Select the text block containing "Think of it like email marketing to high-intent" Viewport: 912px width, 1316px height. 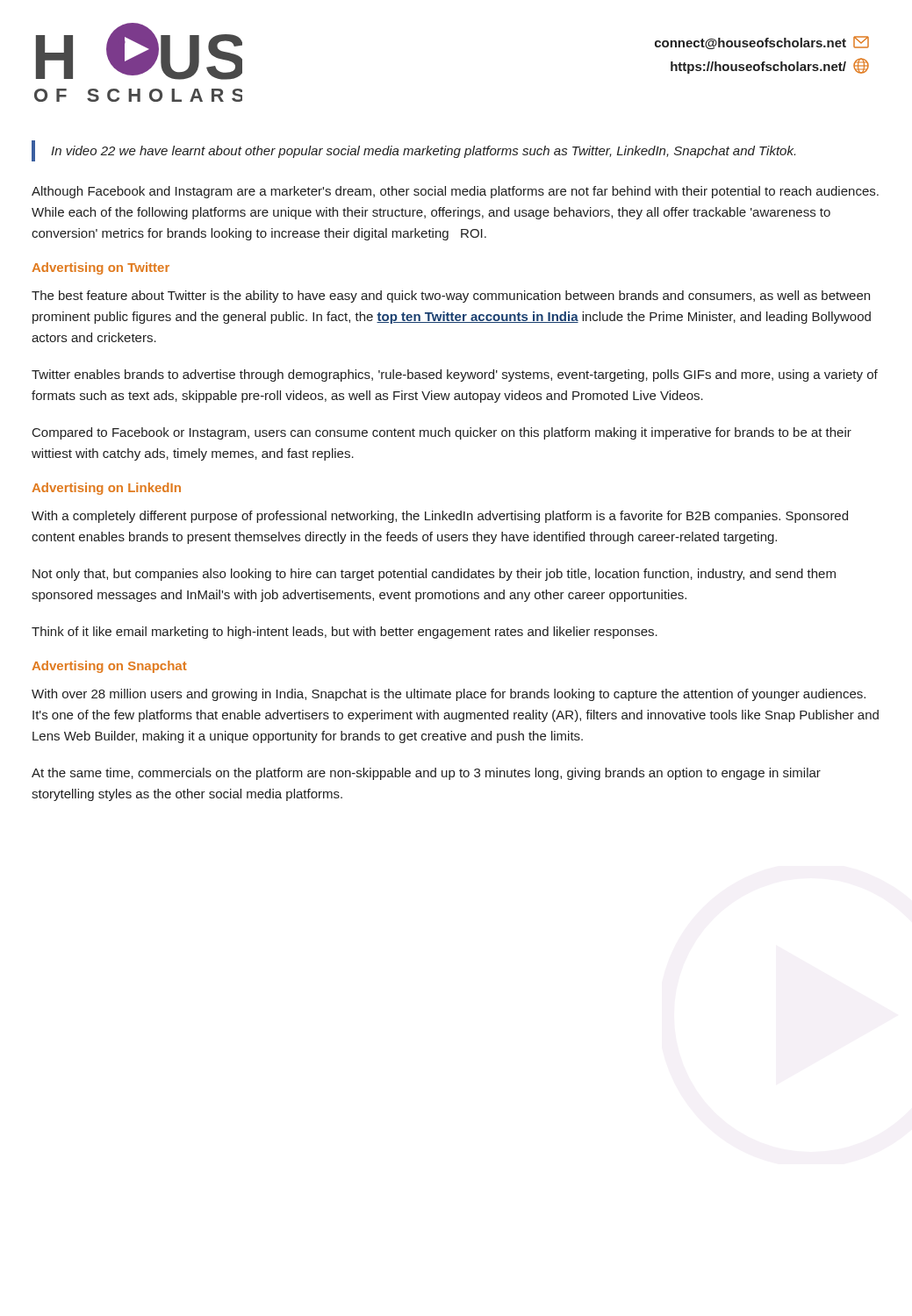click(x=456, y=632)
